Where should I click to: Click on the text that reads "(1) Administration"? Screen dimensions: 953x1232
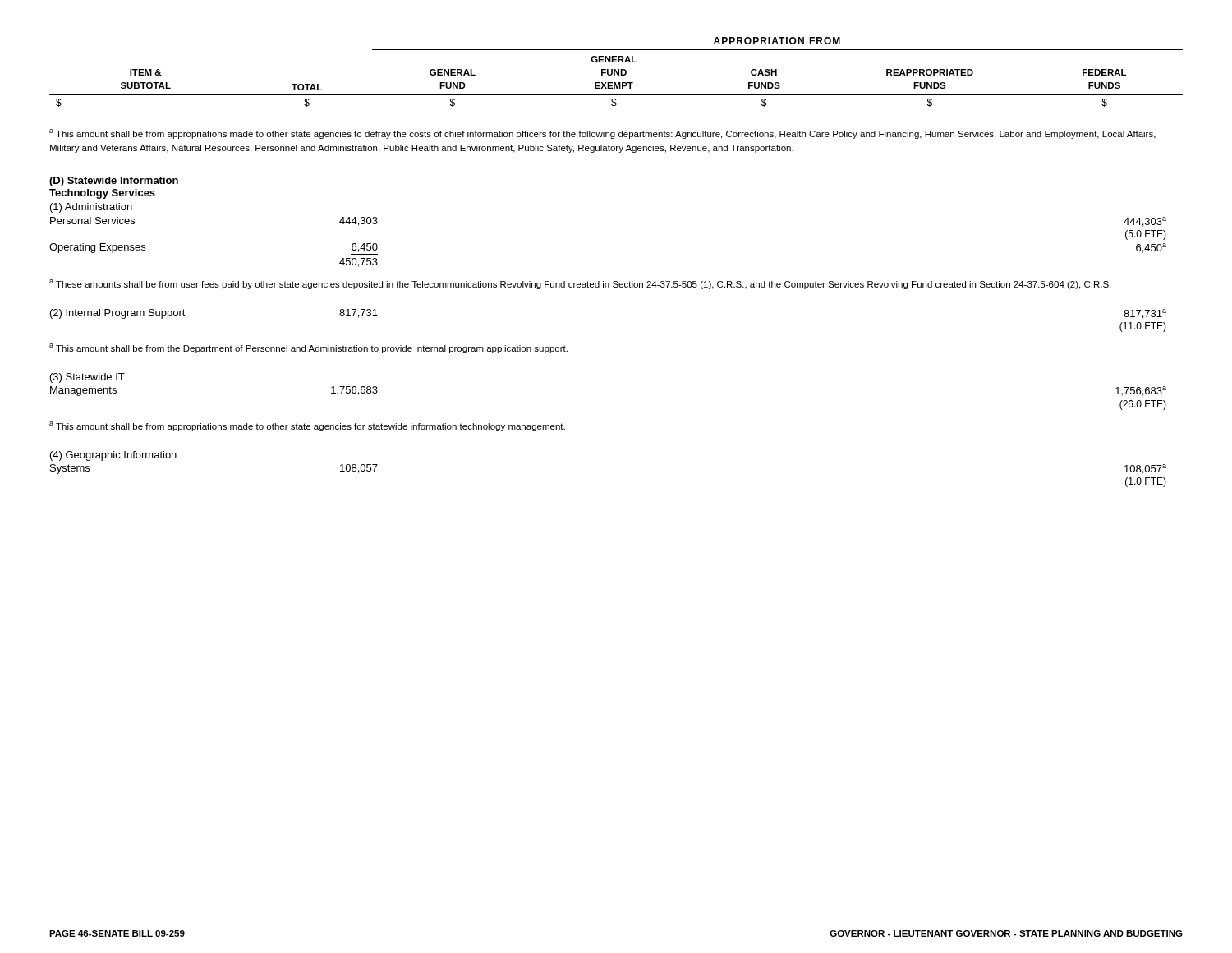pos(91,208)
